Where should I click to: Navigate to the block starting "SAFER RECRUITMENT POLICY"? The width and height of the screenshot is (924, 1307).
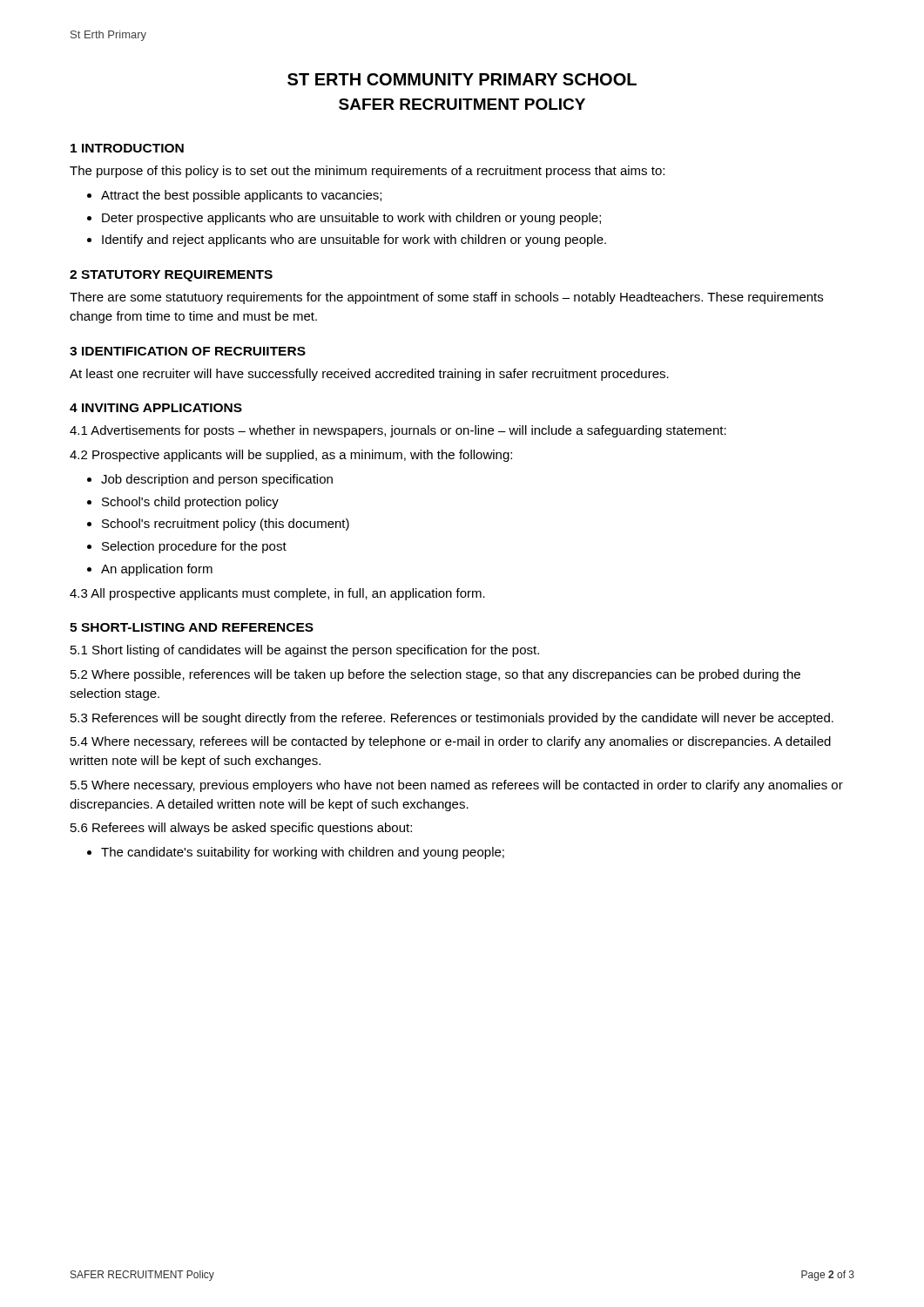click(x=462, y=104)
